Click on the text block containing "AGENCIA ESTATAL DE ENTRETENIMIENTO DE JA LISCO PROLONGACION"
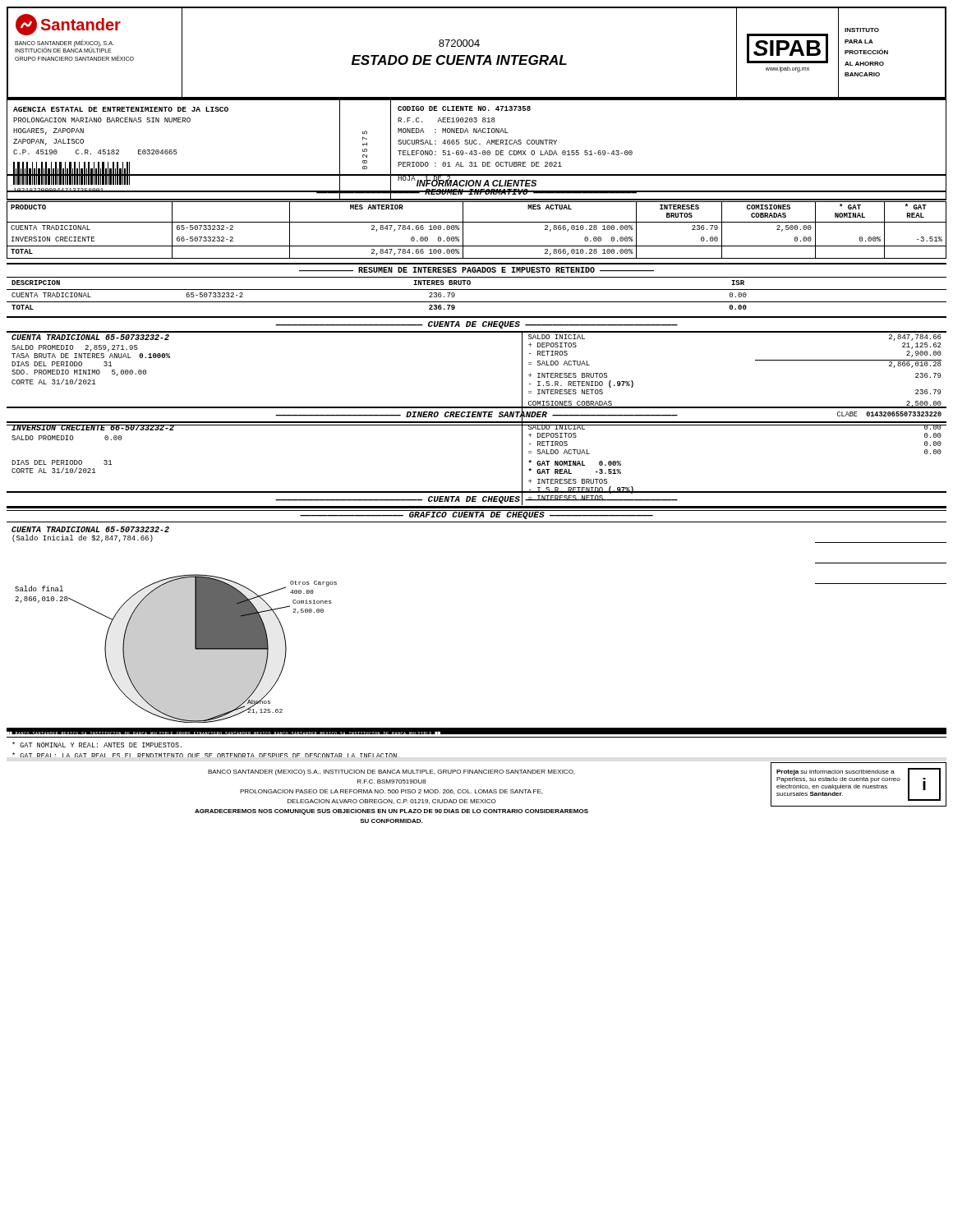Image resolution: width=953 pixels, height=1232 pixels. point(476,150)
